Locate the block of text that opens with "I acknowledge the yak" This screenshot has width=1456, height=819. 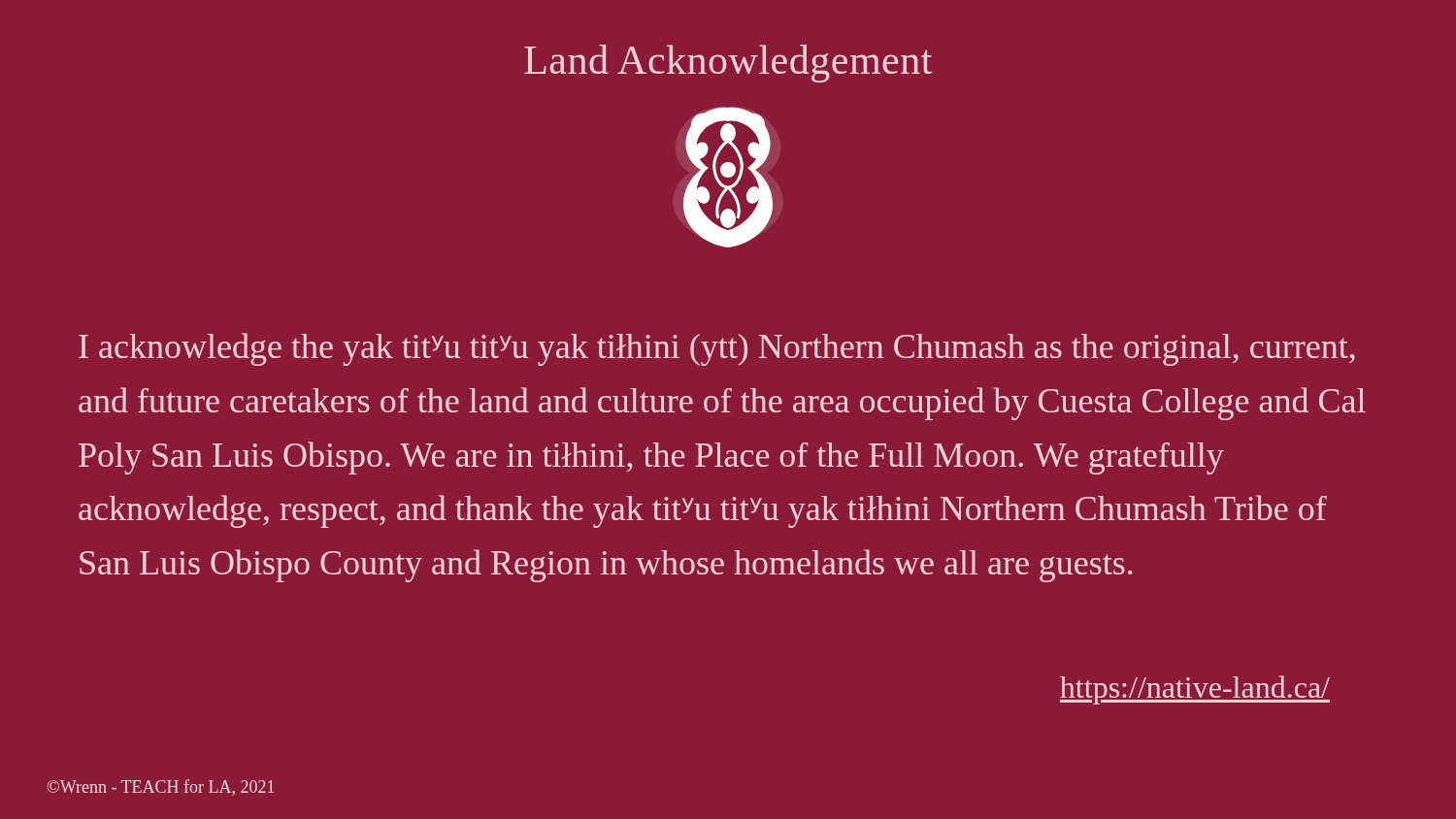[728, 456]
